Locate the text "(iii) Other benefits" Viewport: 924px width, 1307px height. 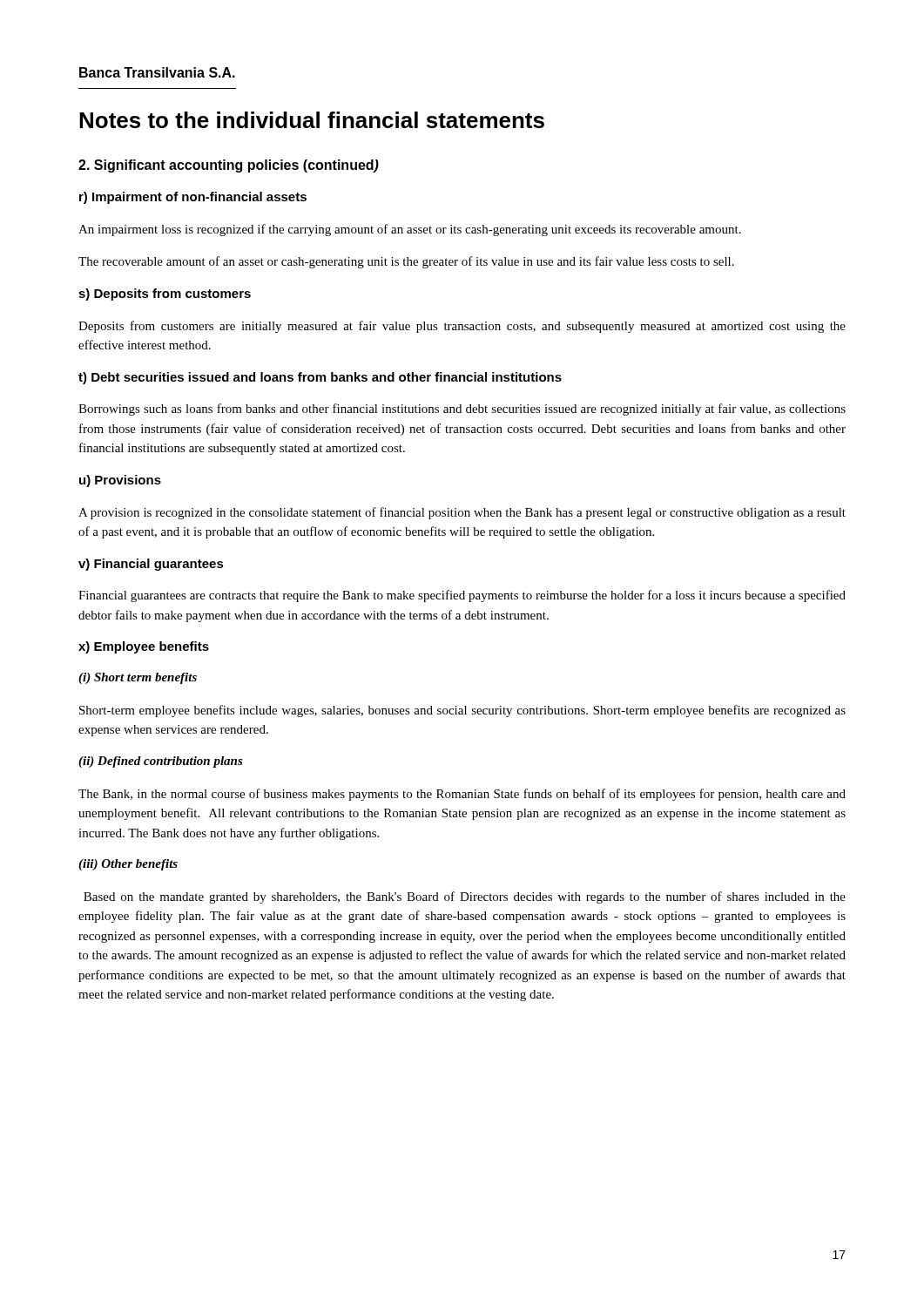pos(128,865)
